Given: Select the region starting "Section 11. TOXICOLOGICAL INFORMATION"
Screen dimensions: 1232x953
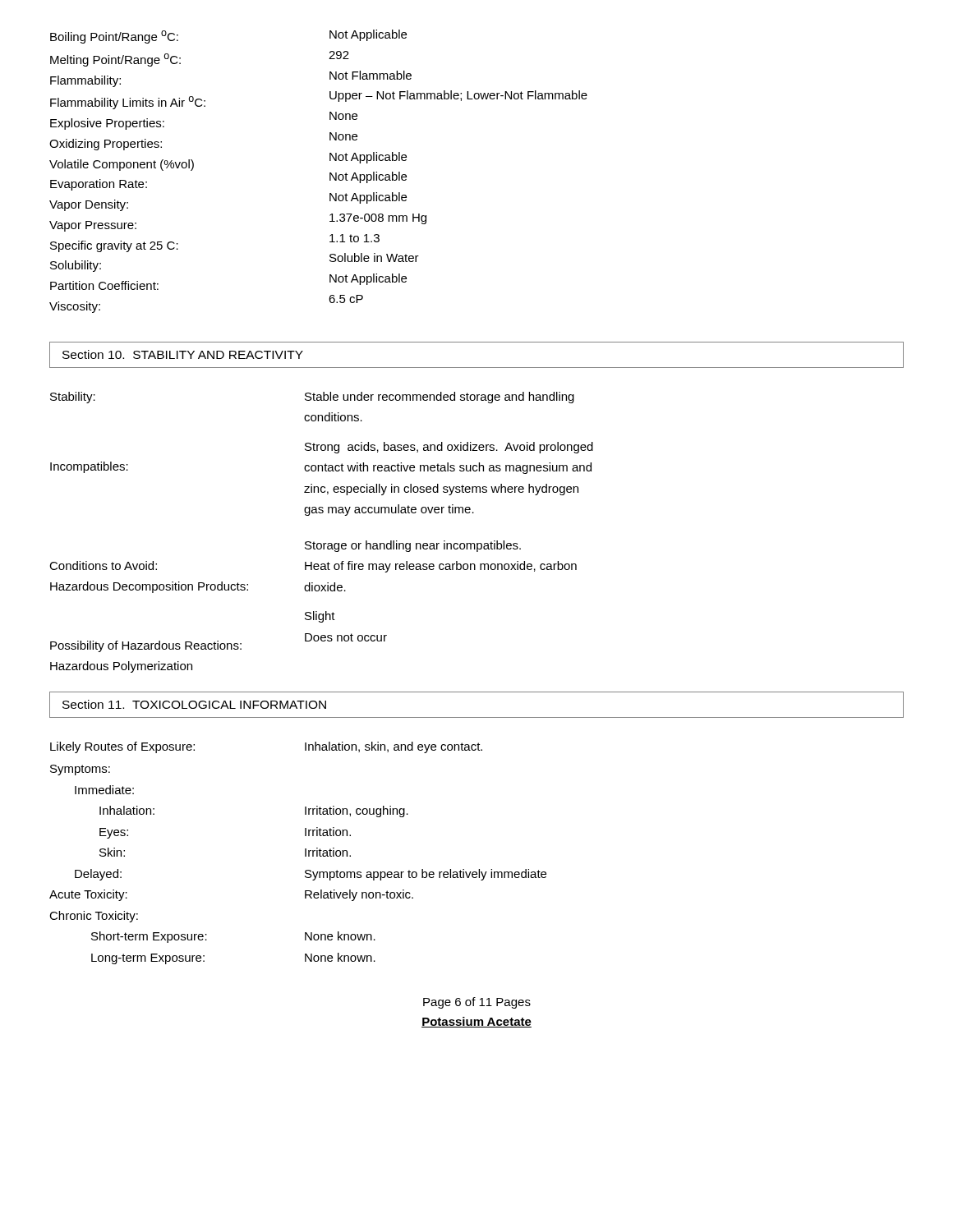Looking at the screenshot, I should [x=476, y=704].
